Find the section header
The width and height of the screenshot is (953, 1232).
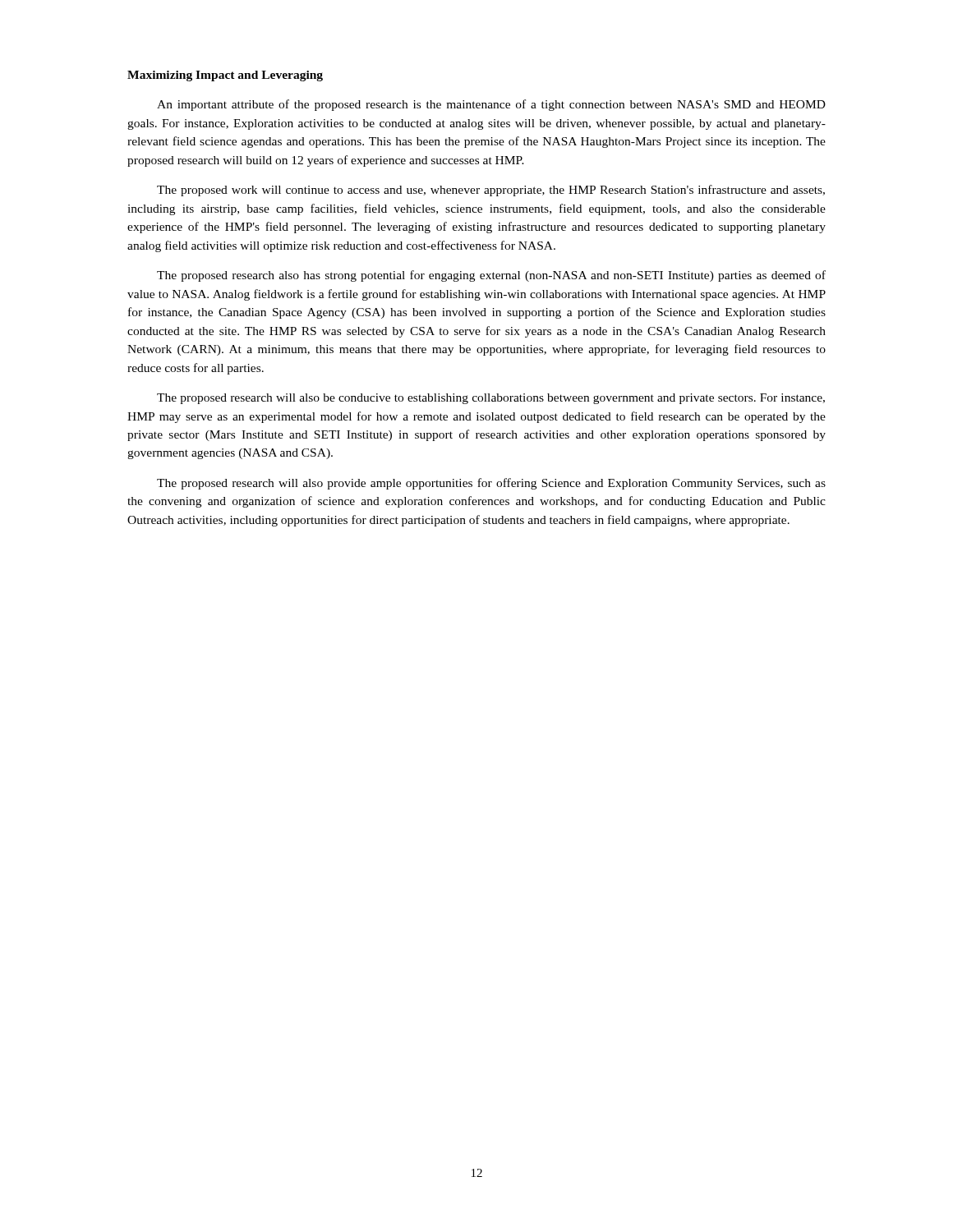pos(225,74)
